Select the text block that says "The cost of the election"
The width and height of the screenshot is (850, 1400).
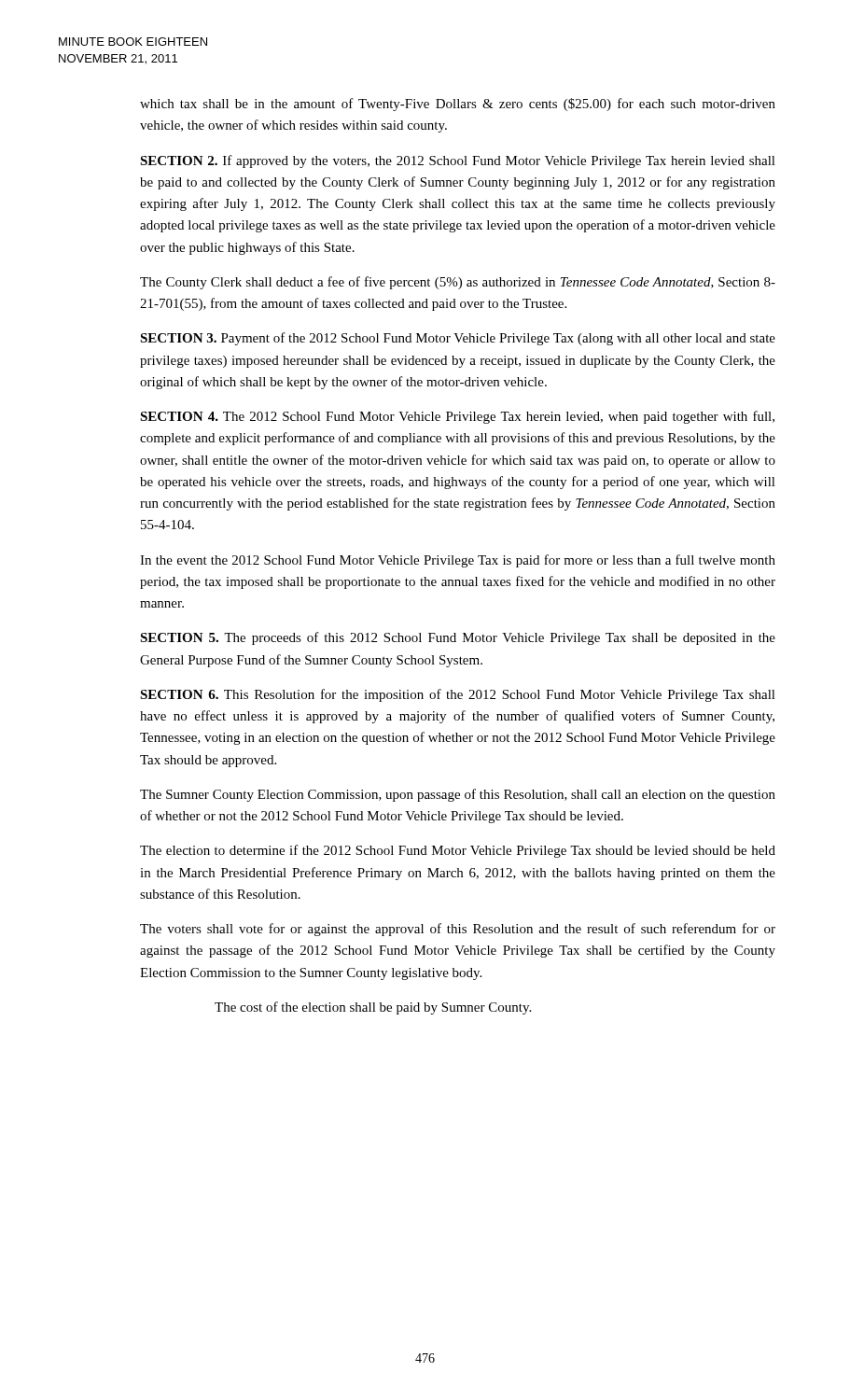495,1007
